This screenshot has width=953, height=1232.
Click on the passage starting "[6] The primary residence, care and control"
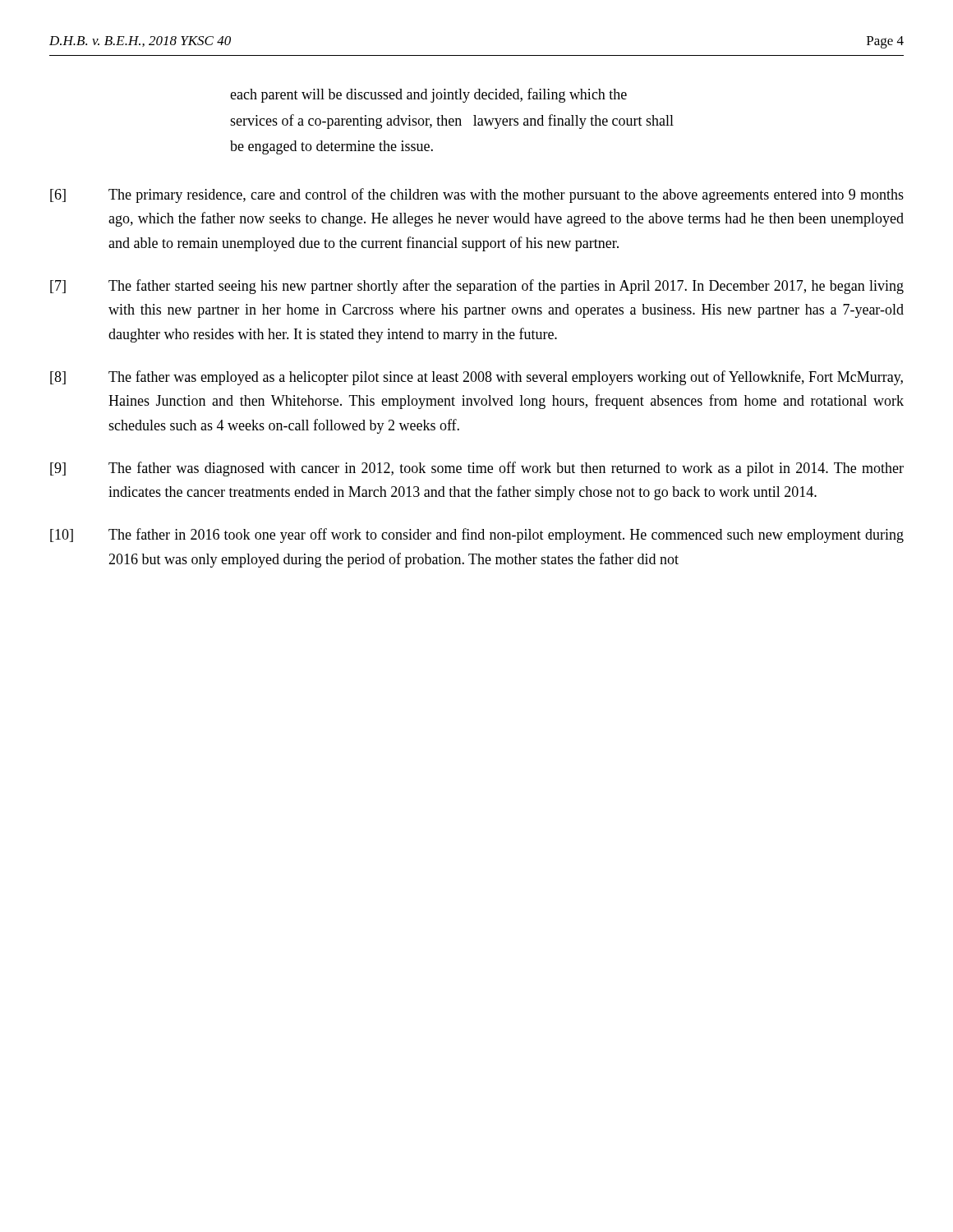click(476, 219)
